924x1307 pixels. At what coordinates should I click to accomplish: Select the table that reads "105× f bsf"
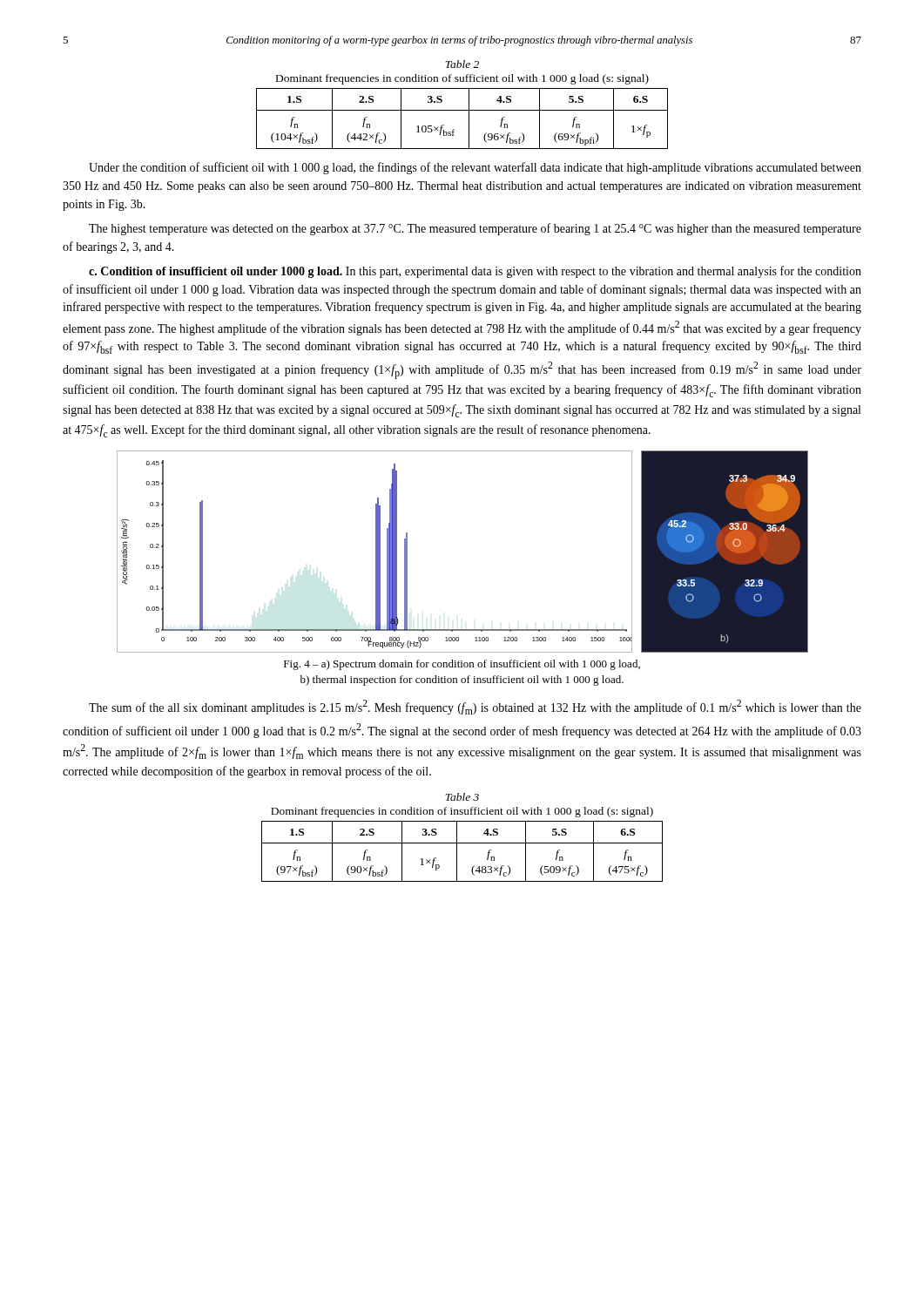pos(462,119)
